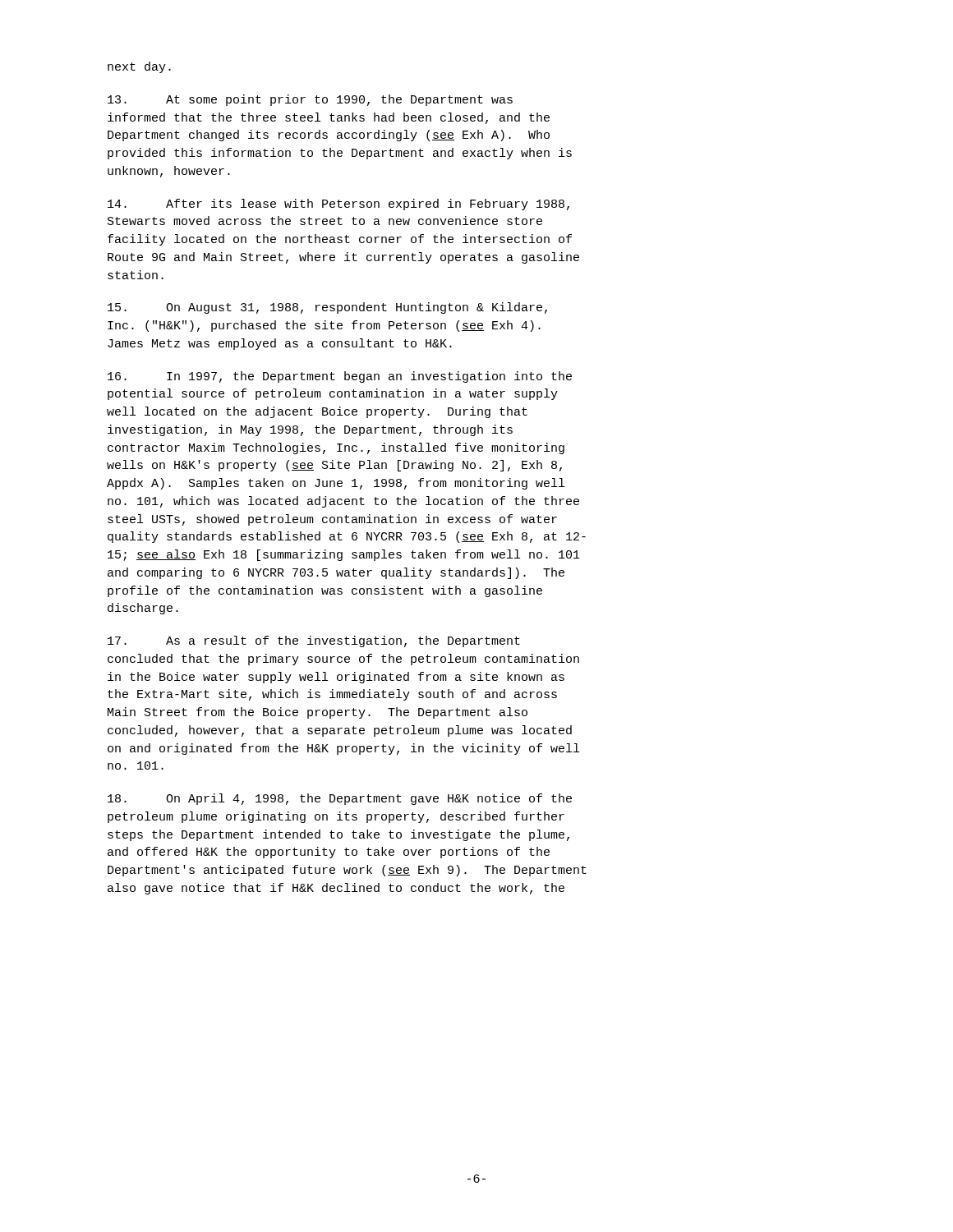Point to the element starting "On August 31,"

[x=329, y=326]
